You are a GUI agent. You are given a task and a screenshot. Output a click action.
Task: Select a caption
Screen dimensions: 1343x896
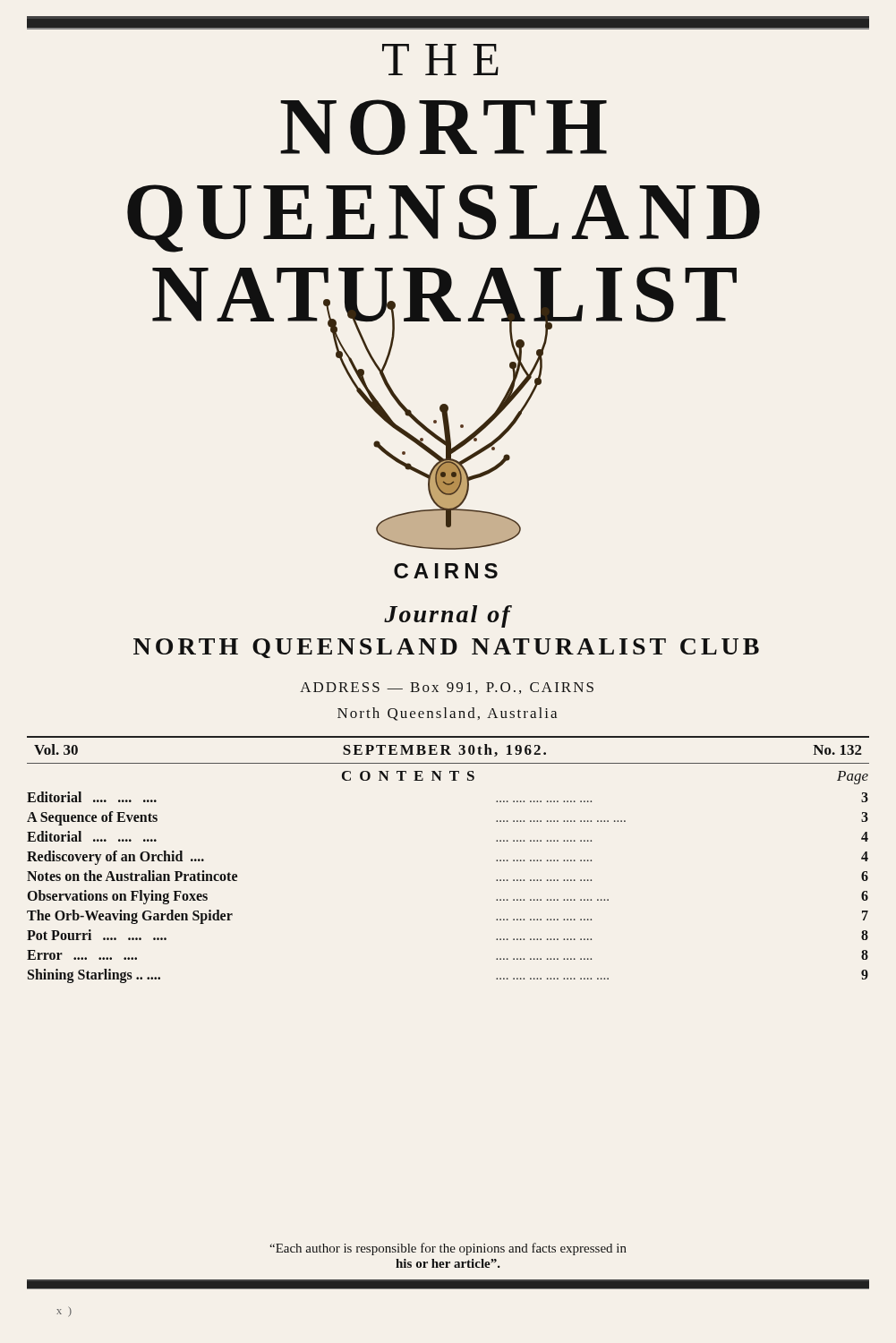[x=448, y=571]
